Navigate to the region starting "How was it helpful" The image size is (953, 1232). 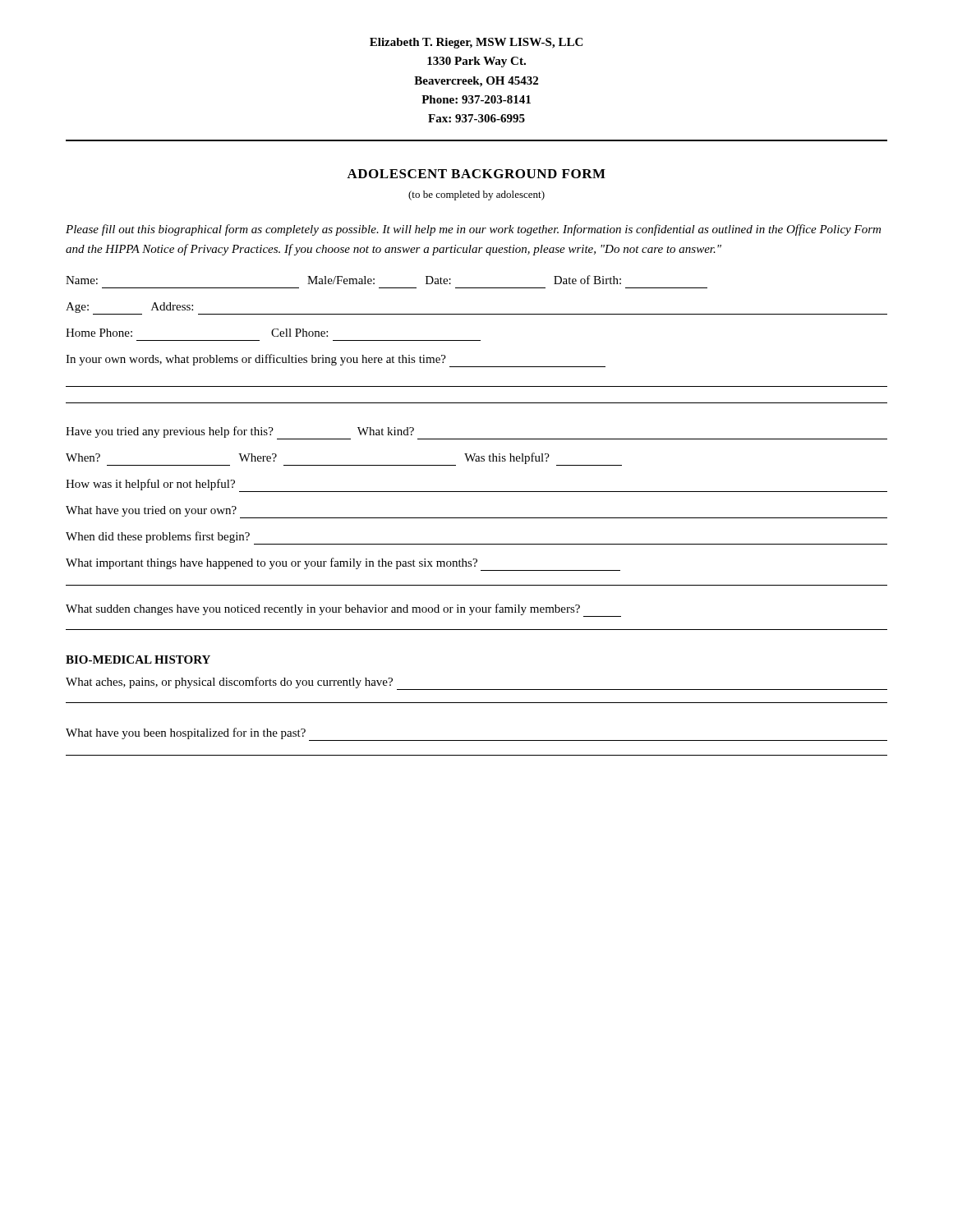476,485
